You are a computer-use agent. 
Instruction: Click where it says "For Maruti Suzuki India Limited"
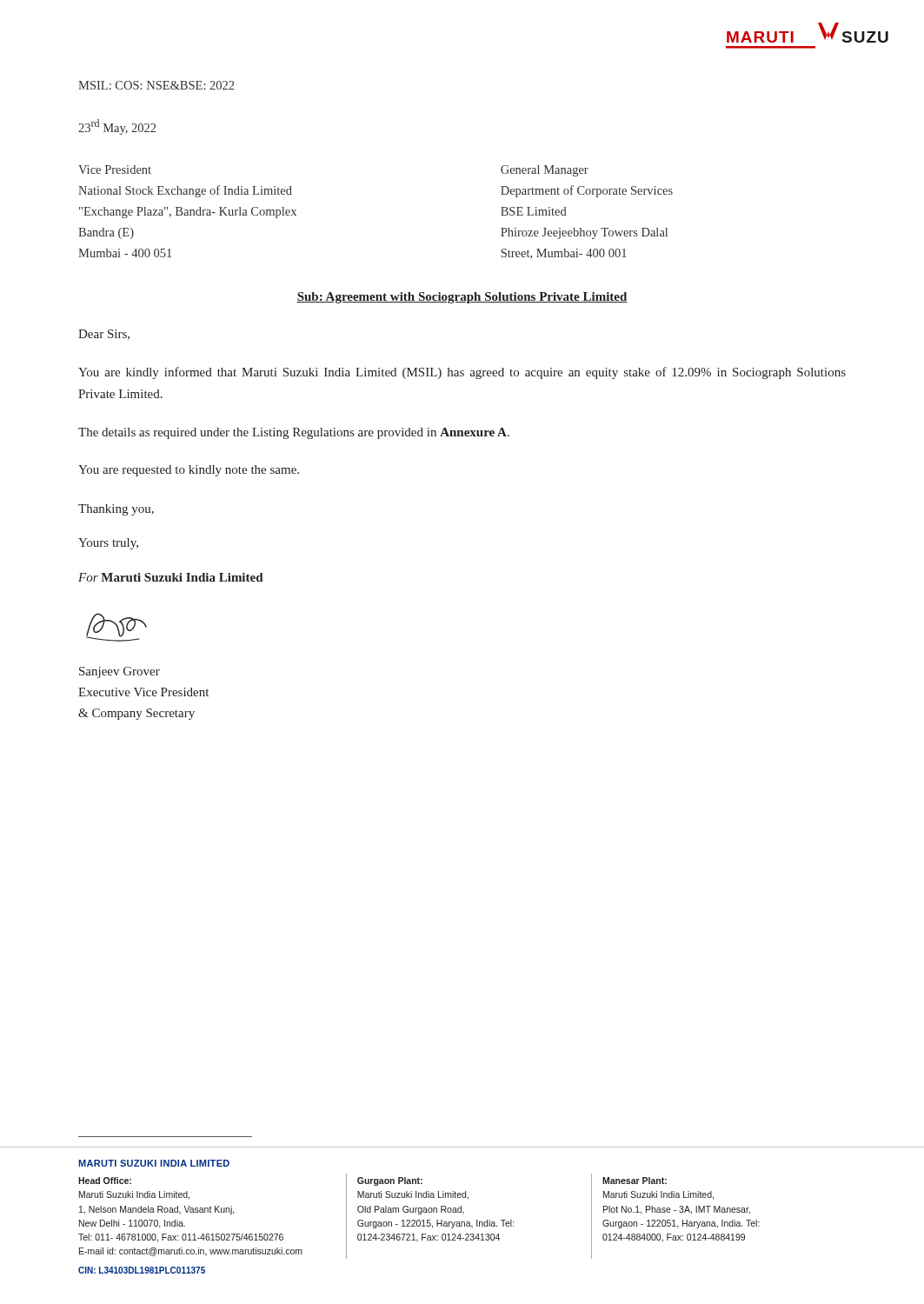(171, 577)
